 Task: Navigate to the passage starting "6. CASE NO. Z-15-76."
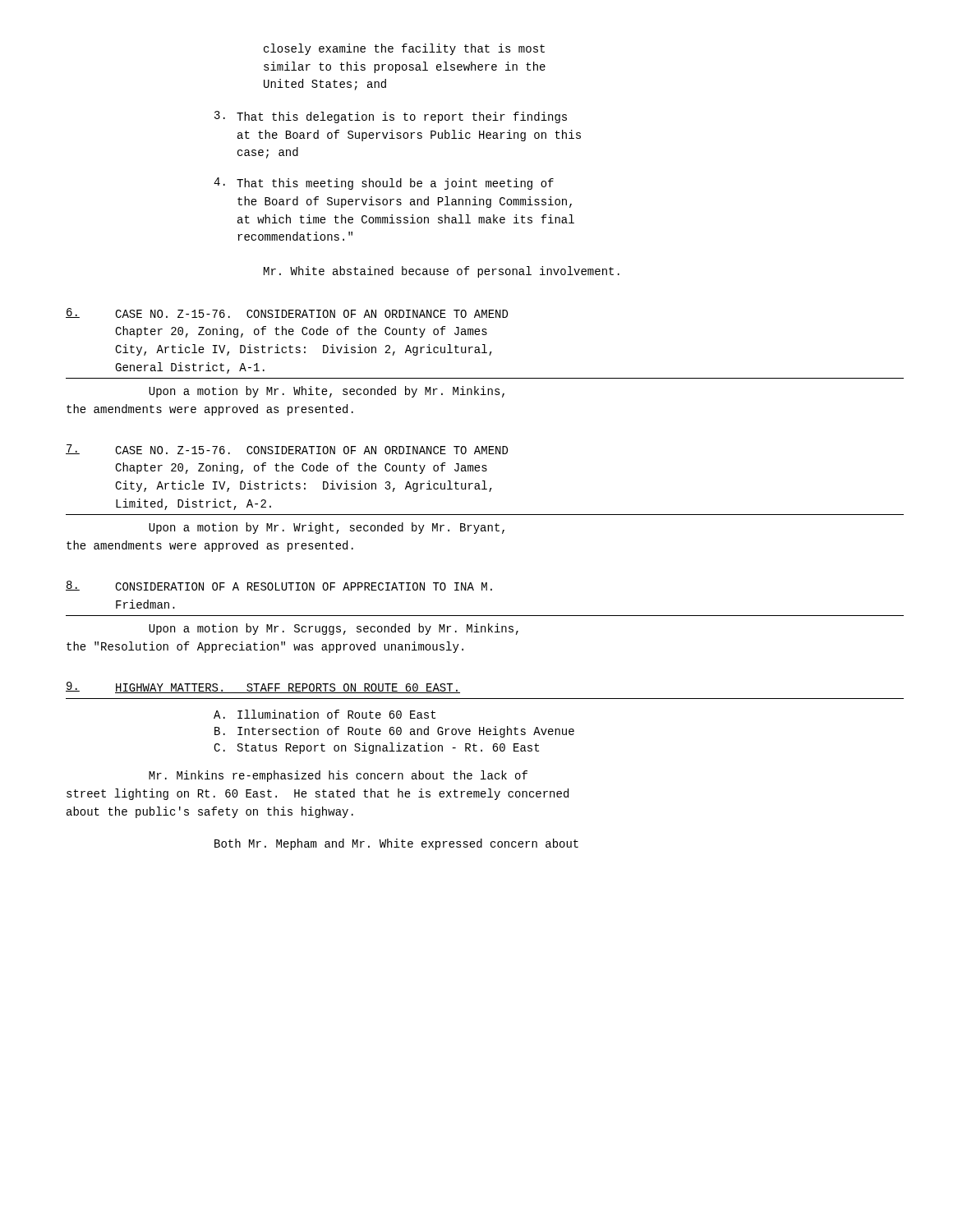pos(287,342)
